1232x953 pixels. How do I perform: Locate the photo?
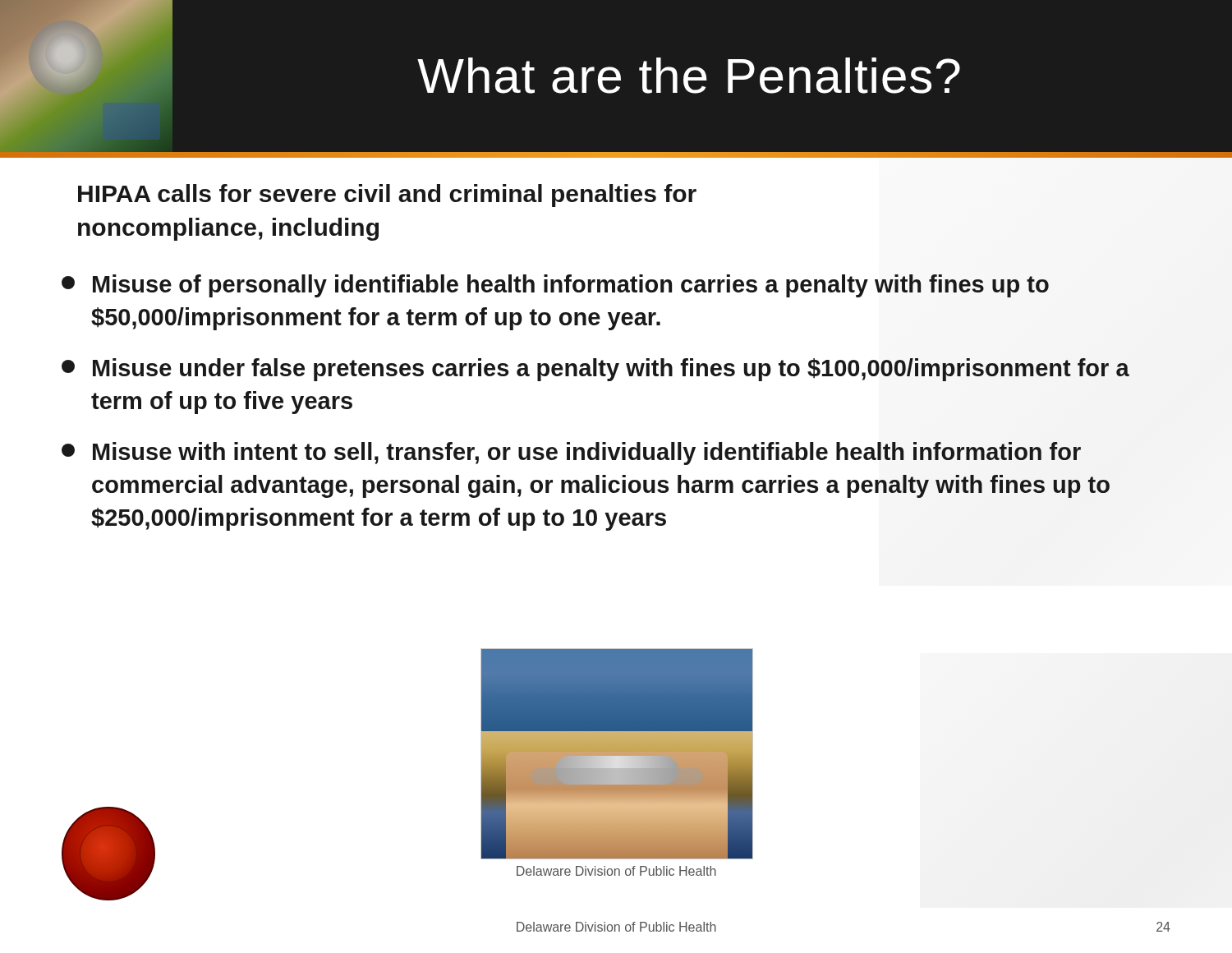coord(616,764)
